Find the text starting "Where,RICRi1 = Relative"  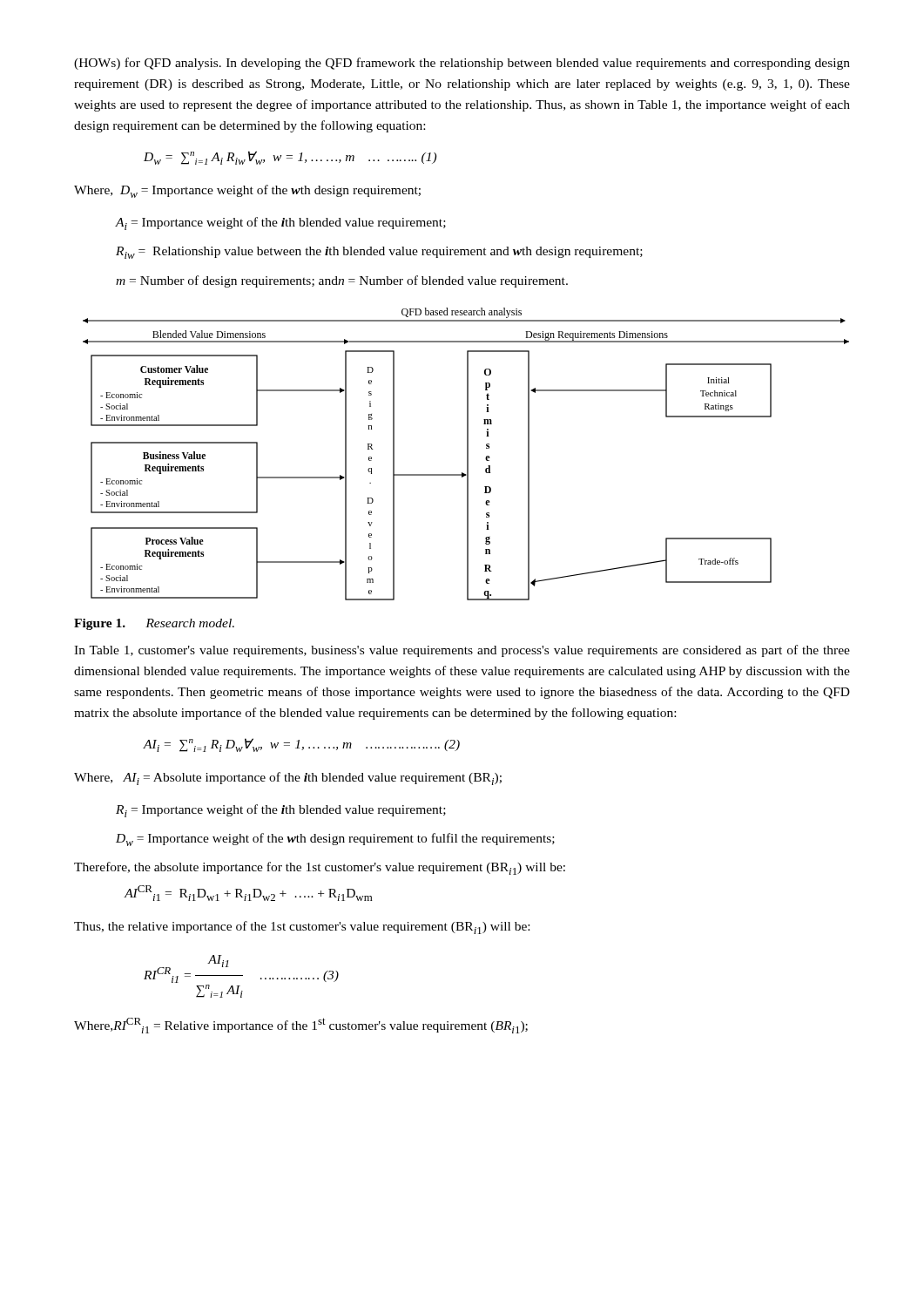[301, 1025]
